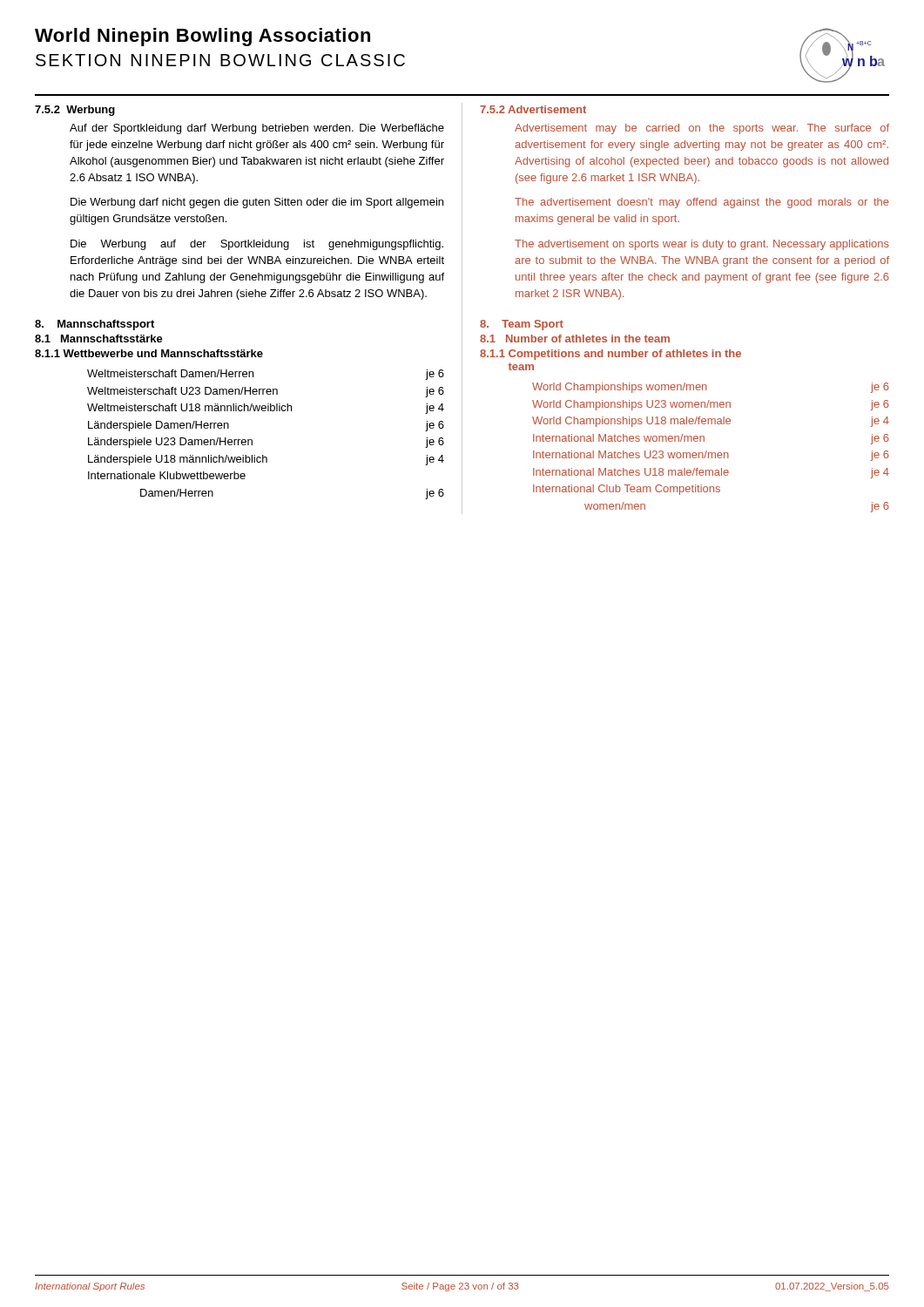
Task: Select the list item that says "Weltmeisterschaft Damen/Herren je 6"
Action: (169, 374)
